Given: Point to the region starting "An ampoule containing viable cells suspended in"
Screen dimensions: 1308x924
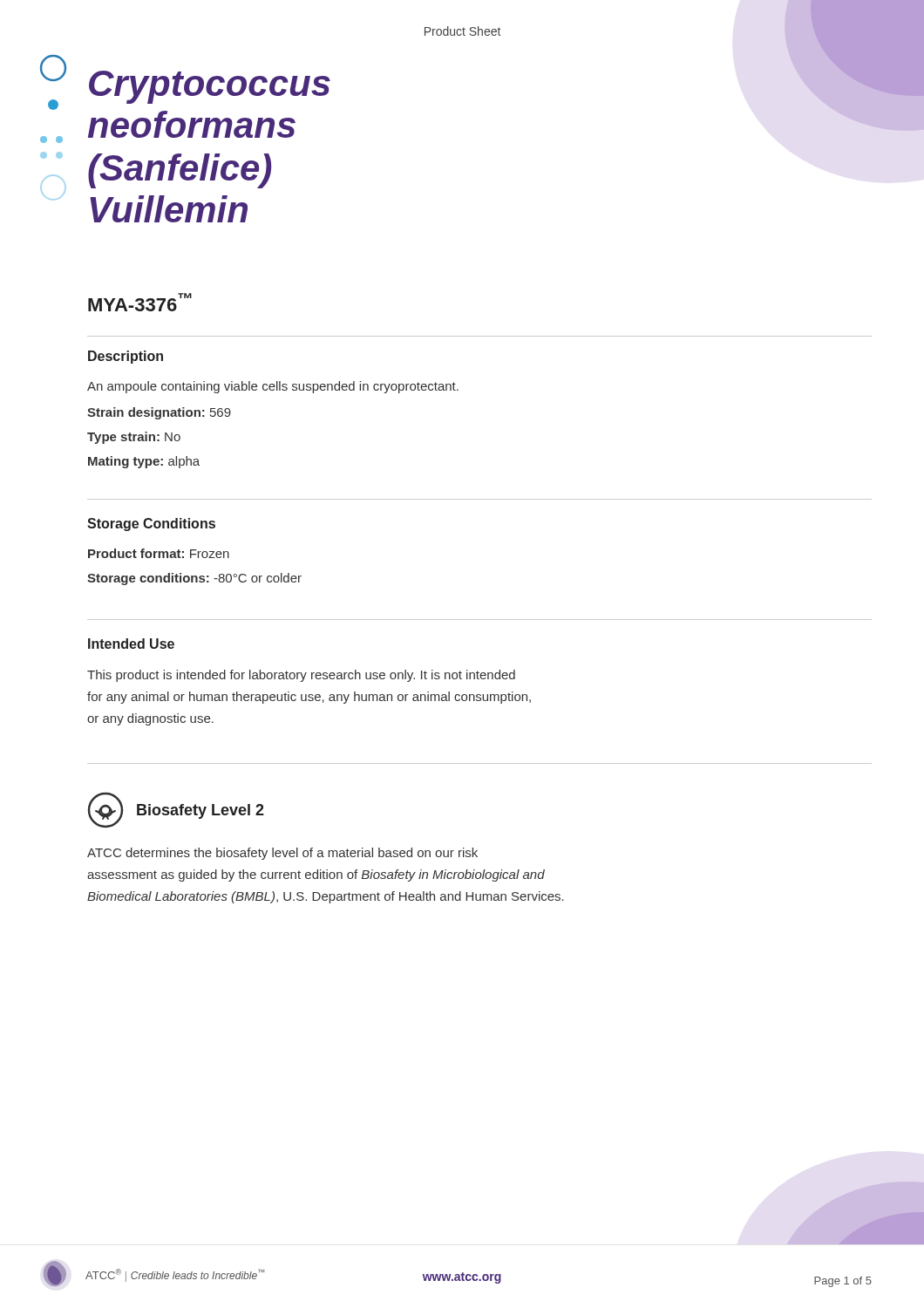Looking at the screenshot, I should (273, 386).
